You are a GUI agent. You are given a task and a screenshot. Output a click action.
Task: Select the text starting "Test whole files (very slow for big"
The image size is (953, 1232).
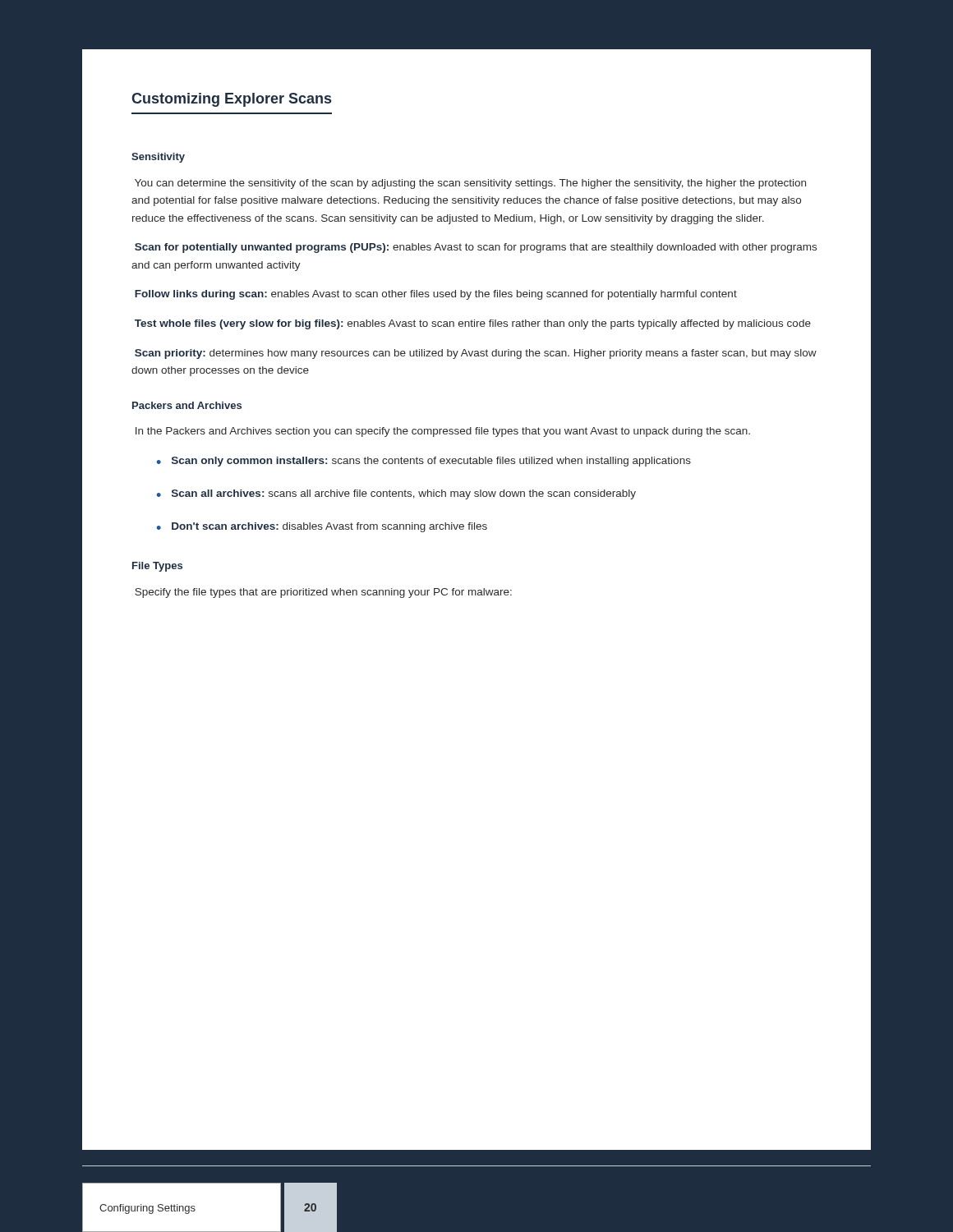tap(476, 324)
